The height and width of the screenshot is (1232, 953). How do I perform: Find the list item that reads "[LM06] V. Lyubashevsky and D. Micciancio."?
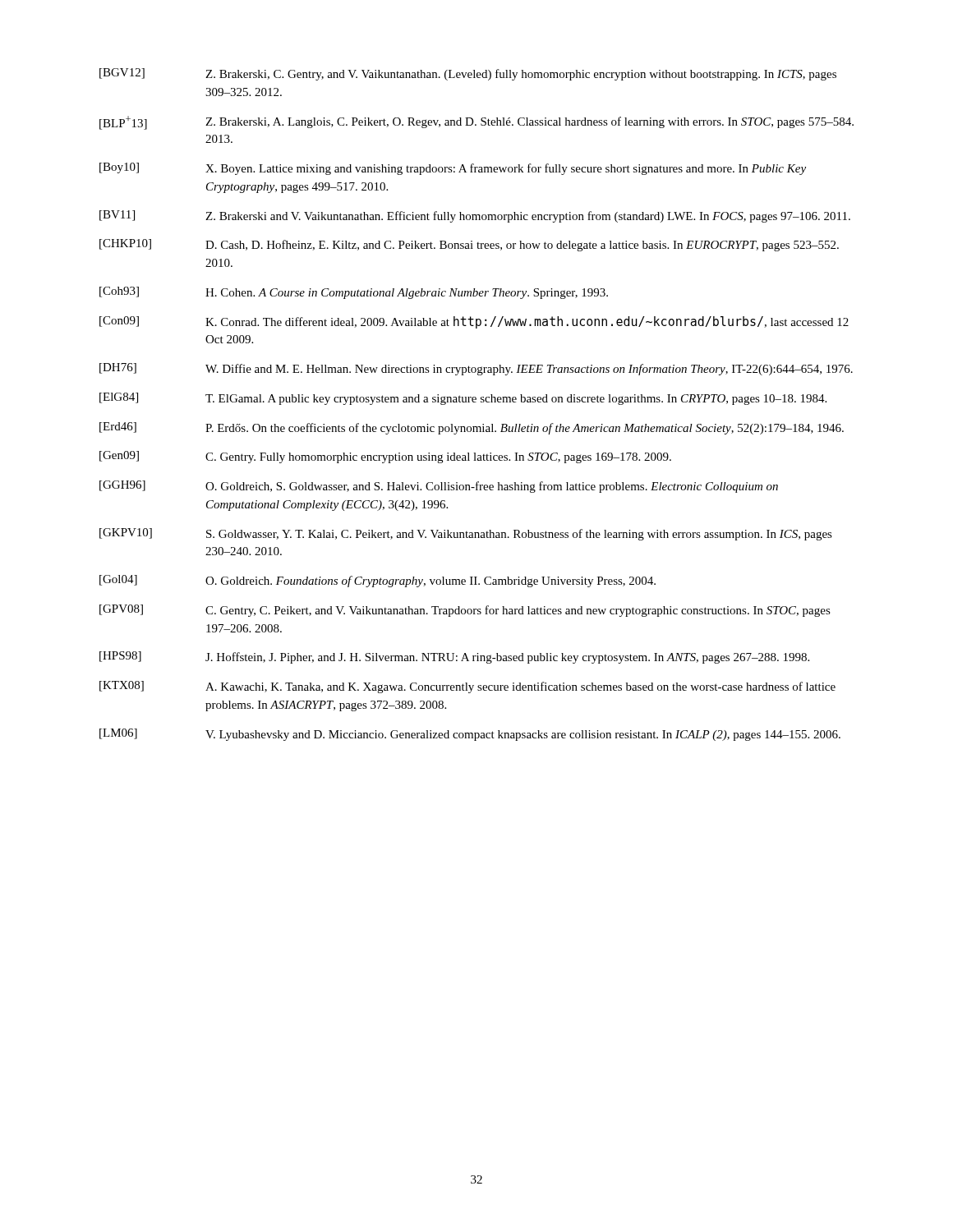(x=476, y=740)
